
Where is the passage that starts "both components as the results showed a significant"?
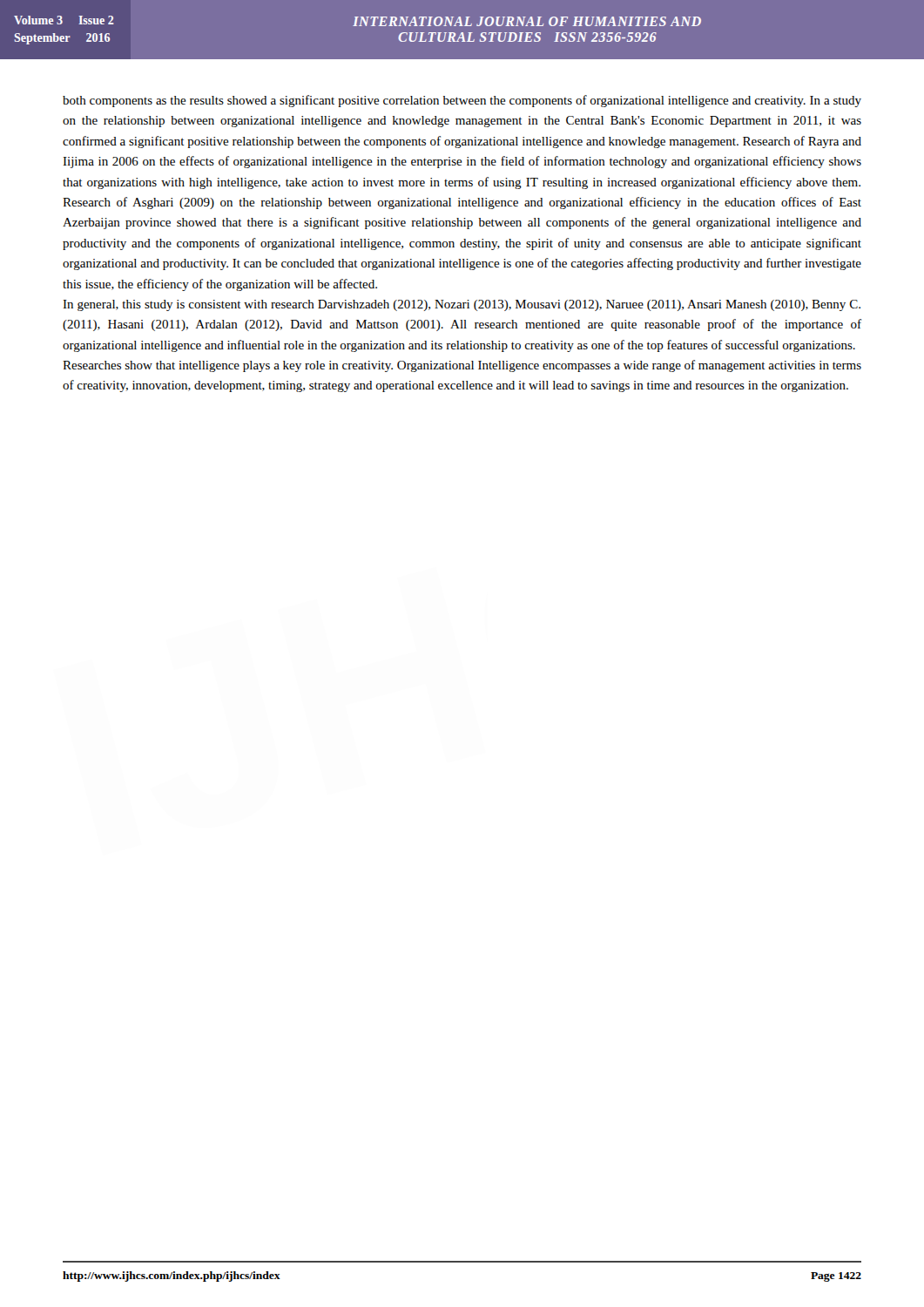tap(462, 243)
